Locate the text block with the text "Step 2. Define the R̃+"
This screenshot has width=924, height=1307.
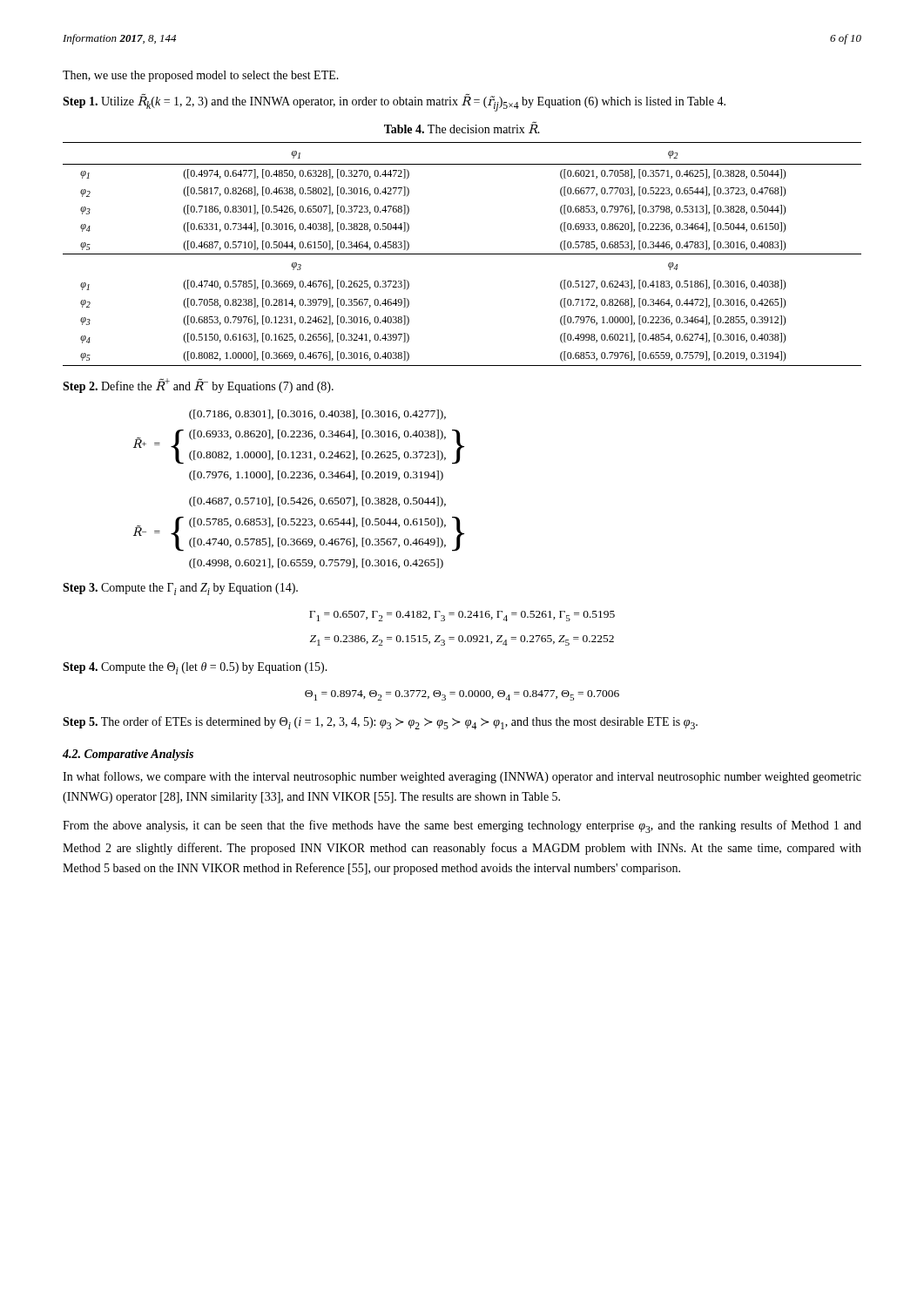coord(198,384)
